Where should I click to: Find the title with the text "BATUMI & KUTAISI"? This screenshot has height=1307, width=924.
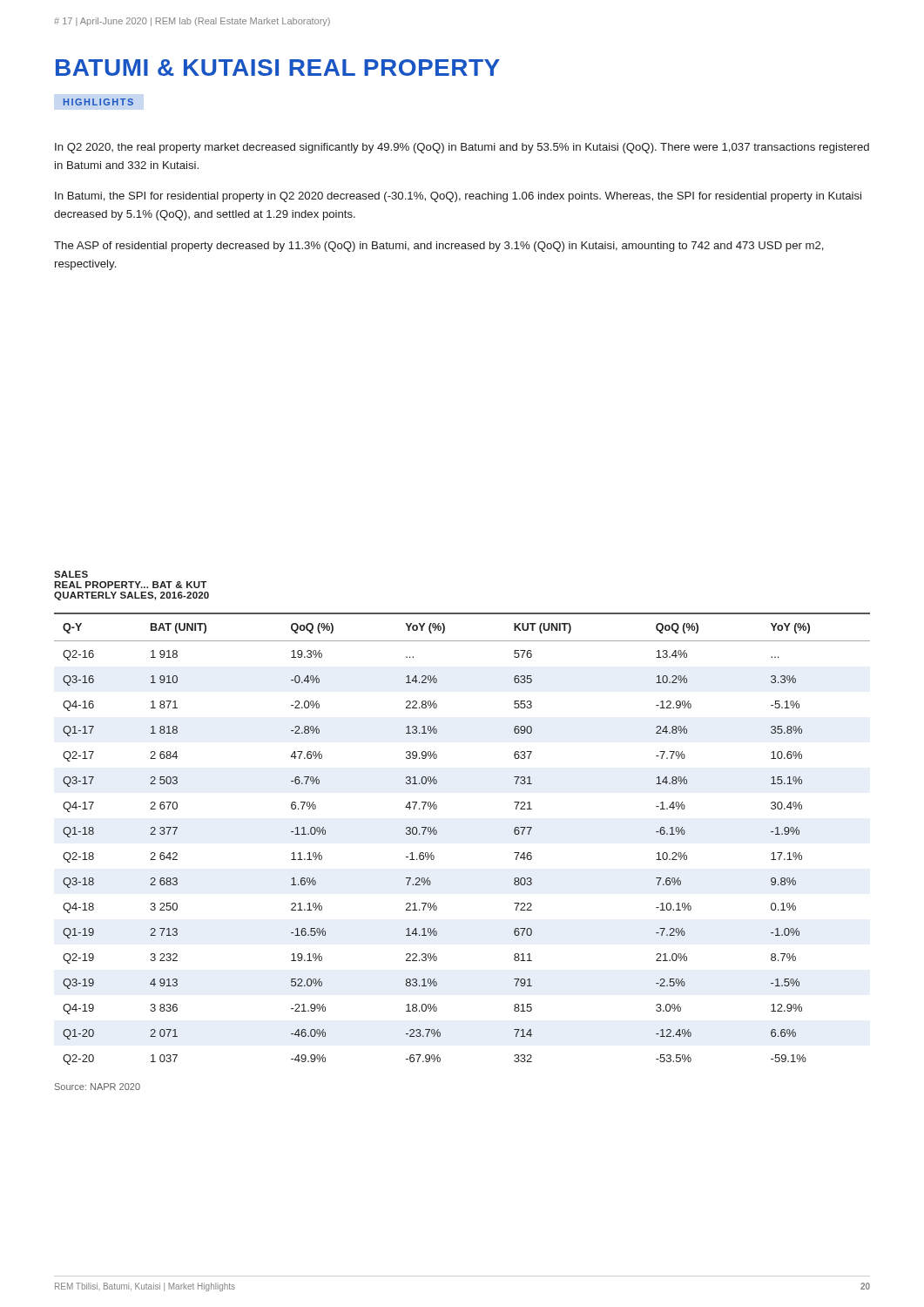click(277, 68)
